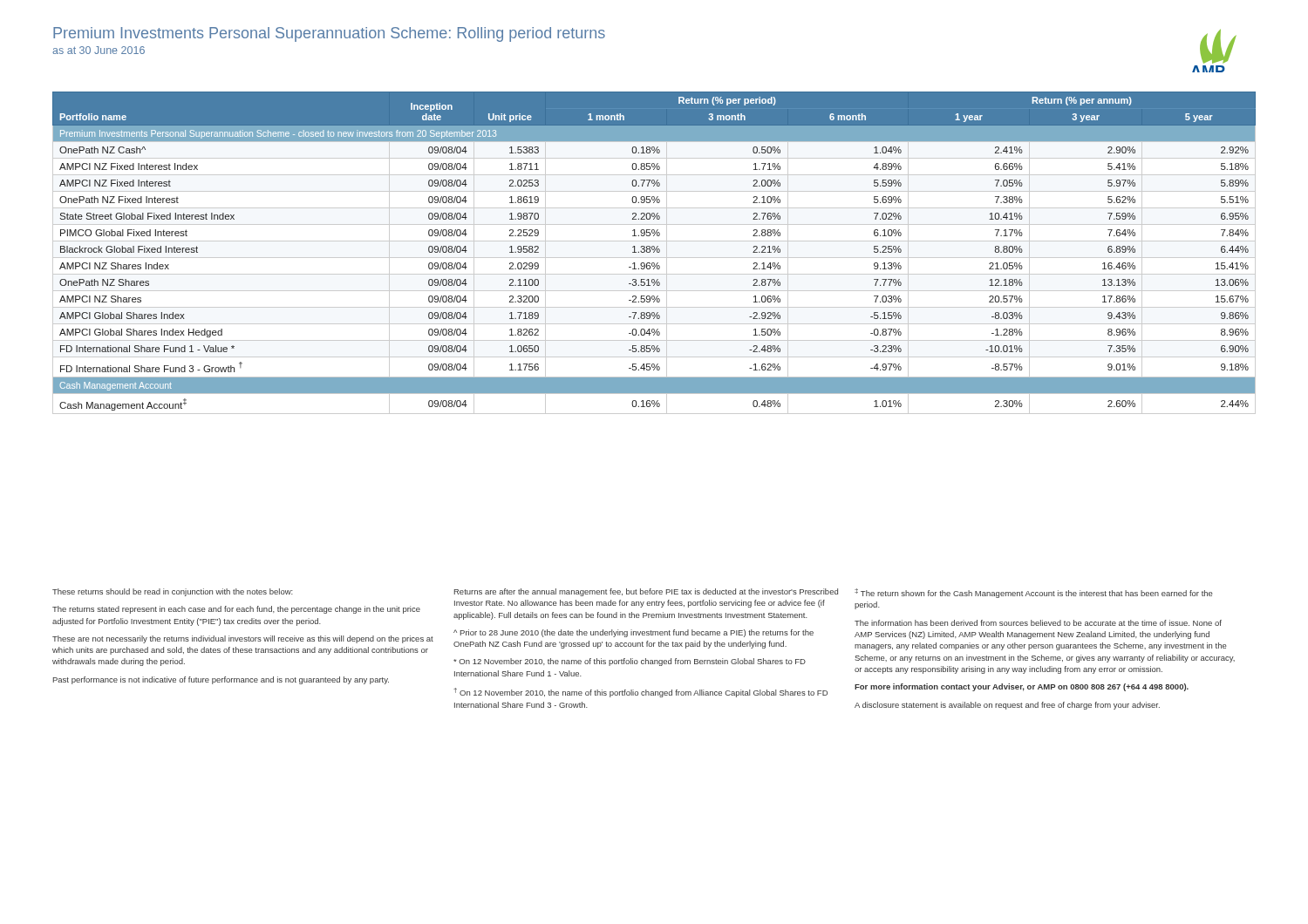Locate the text block starting "Premium Investments Personal"

click(329, 41)
